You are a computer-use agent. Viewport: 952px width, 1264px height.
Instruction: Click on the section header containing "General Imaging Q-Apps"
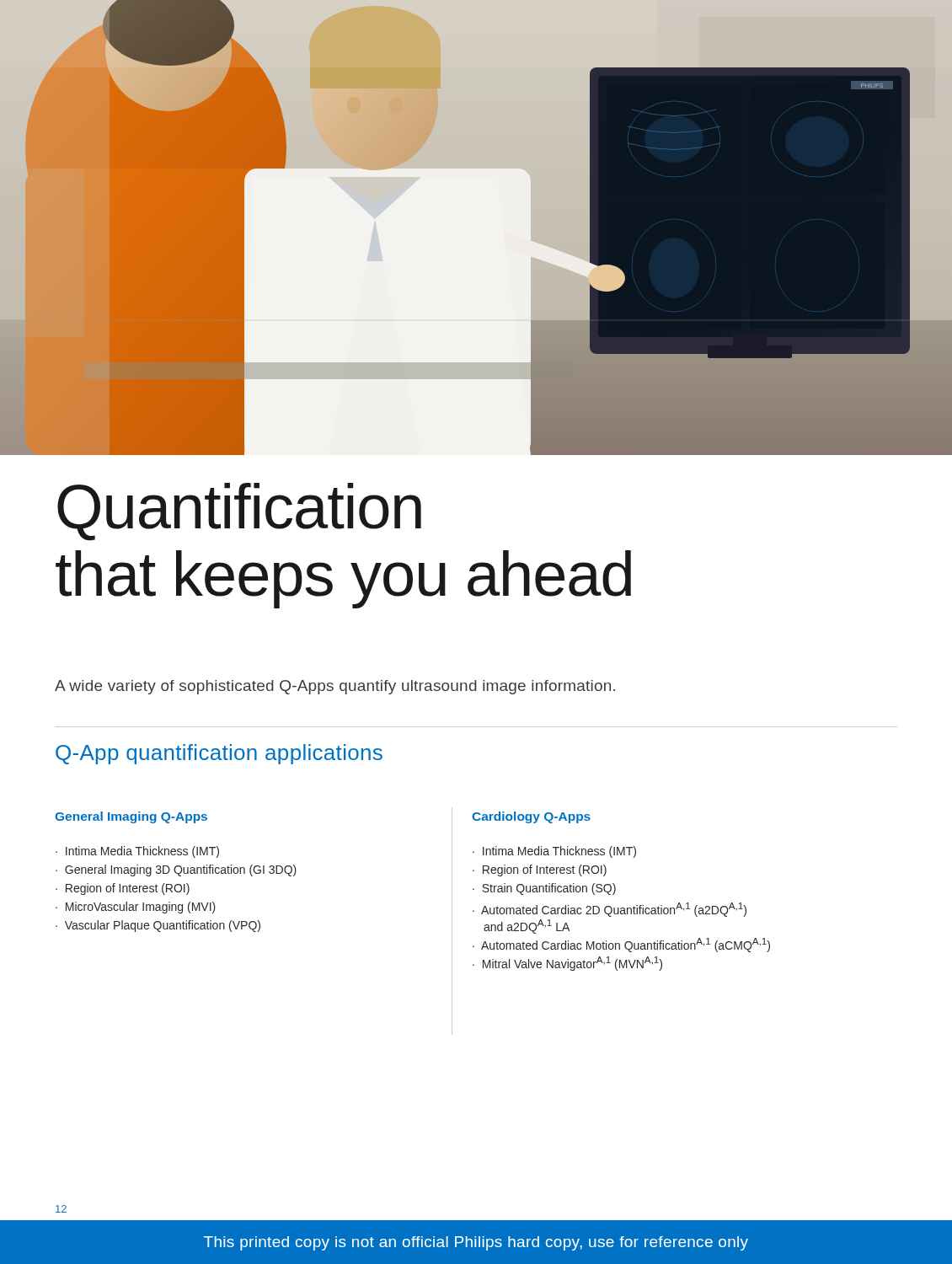(131, 816)
